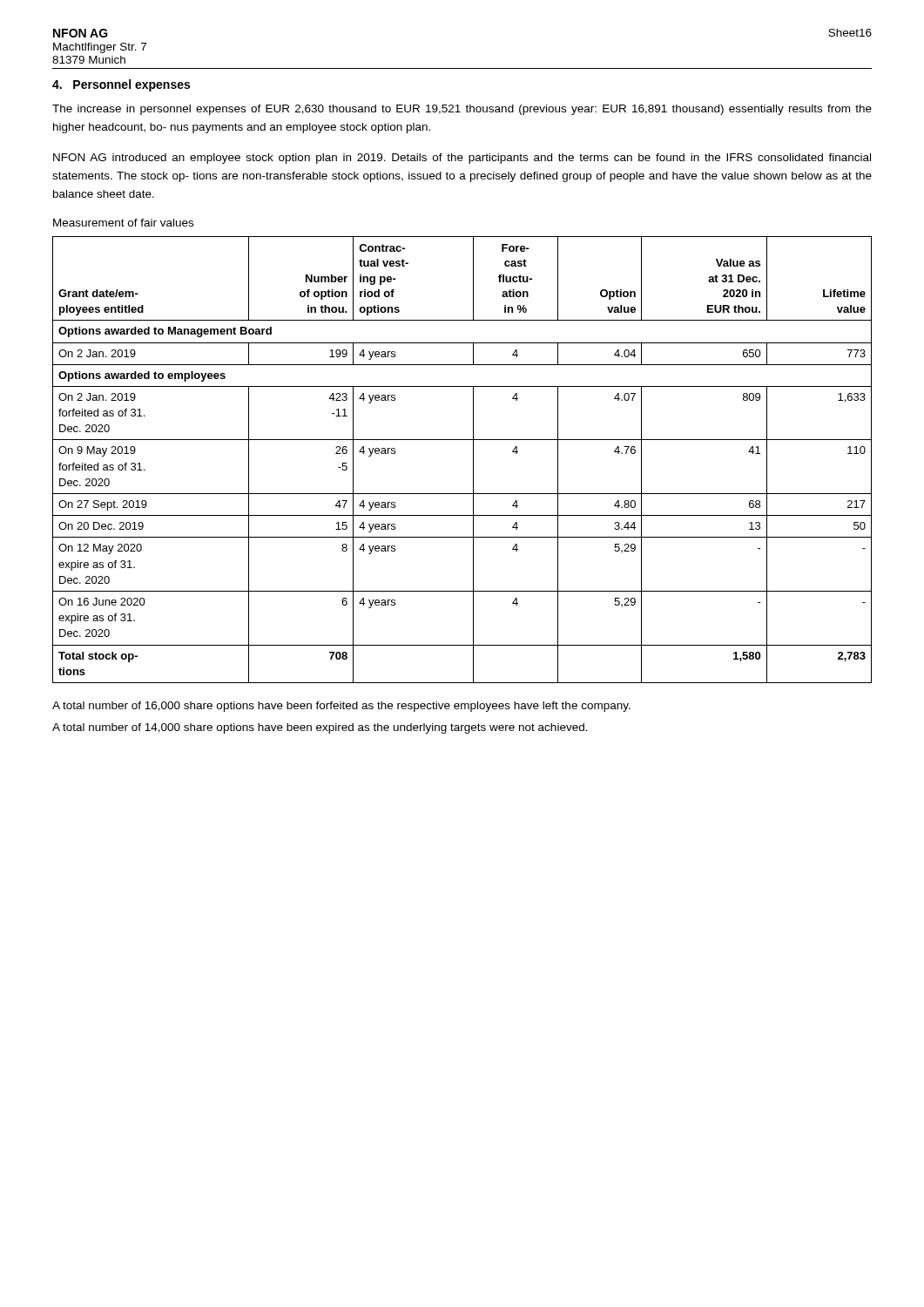Navigate to the region starting "Measurement of fair values"
The height and width of the screenshot is (1307, 924).
click(x=123, y=222)
